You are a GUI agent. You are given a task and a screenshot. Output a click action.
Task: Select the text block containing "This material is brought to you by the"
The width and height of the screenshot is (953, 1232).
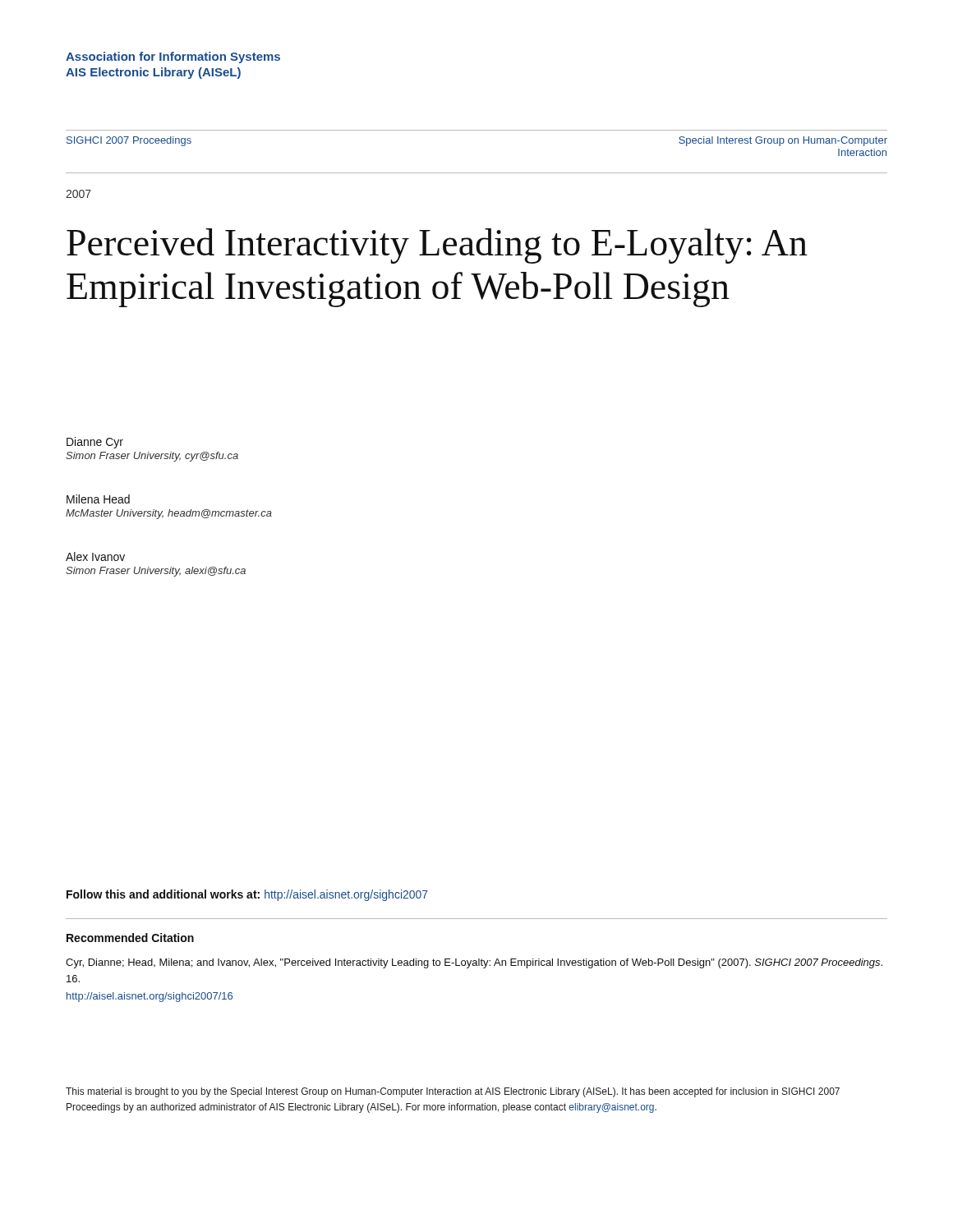pos(476,1099)
